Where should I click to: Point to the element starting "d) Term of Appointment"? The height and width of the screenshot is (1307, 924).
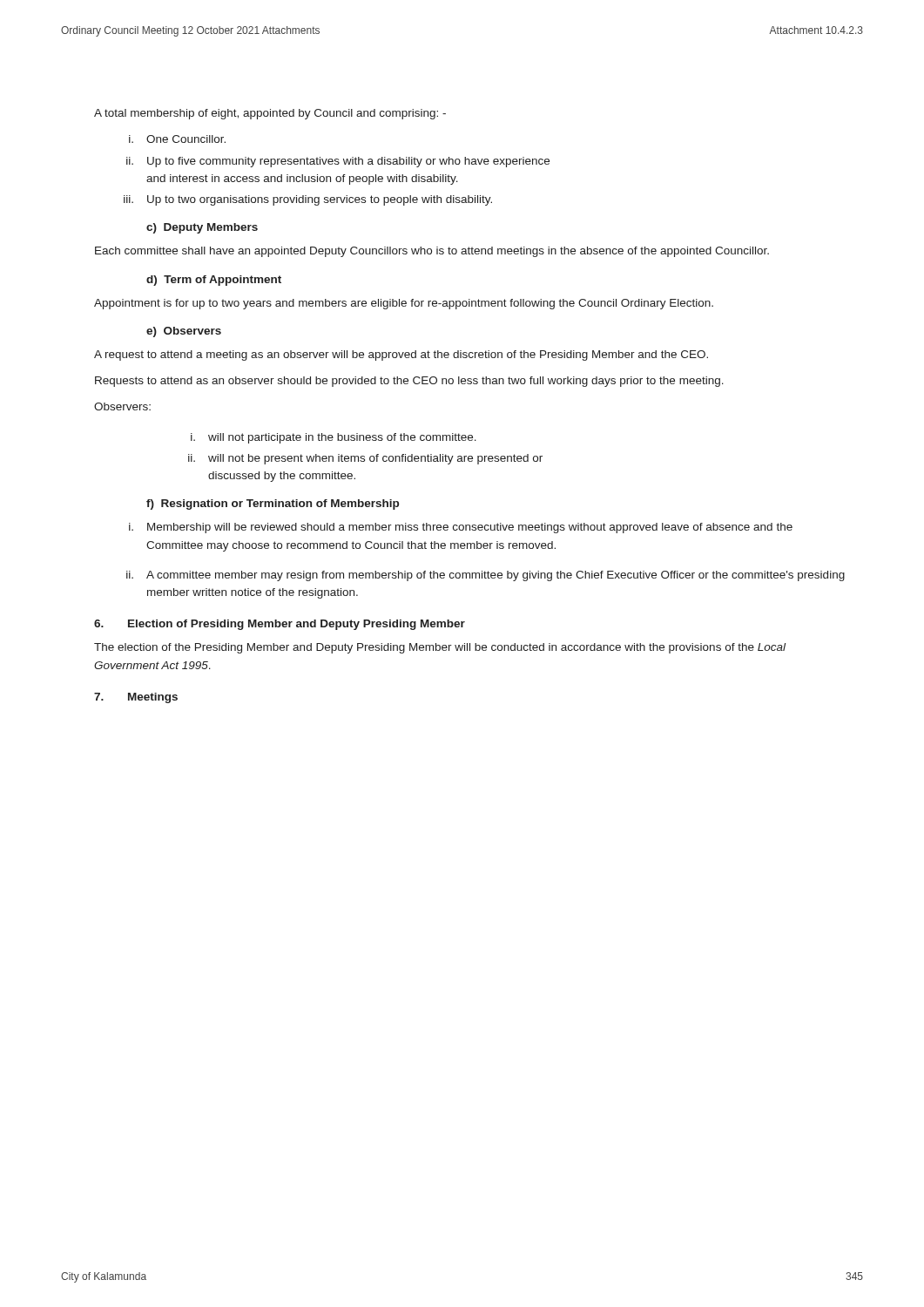click(214, 279)
